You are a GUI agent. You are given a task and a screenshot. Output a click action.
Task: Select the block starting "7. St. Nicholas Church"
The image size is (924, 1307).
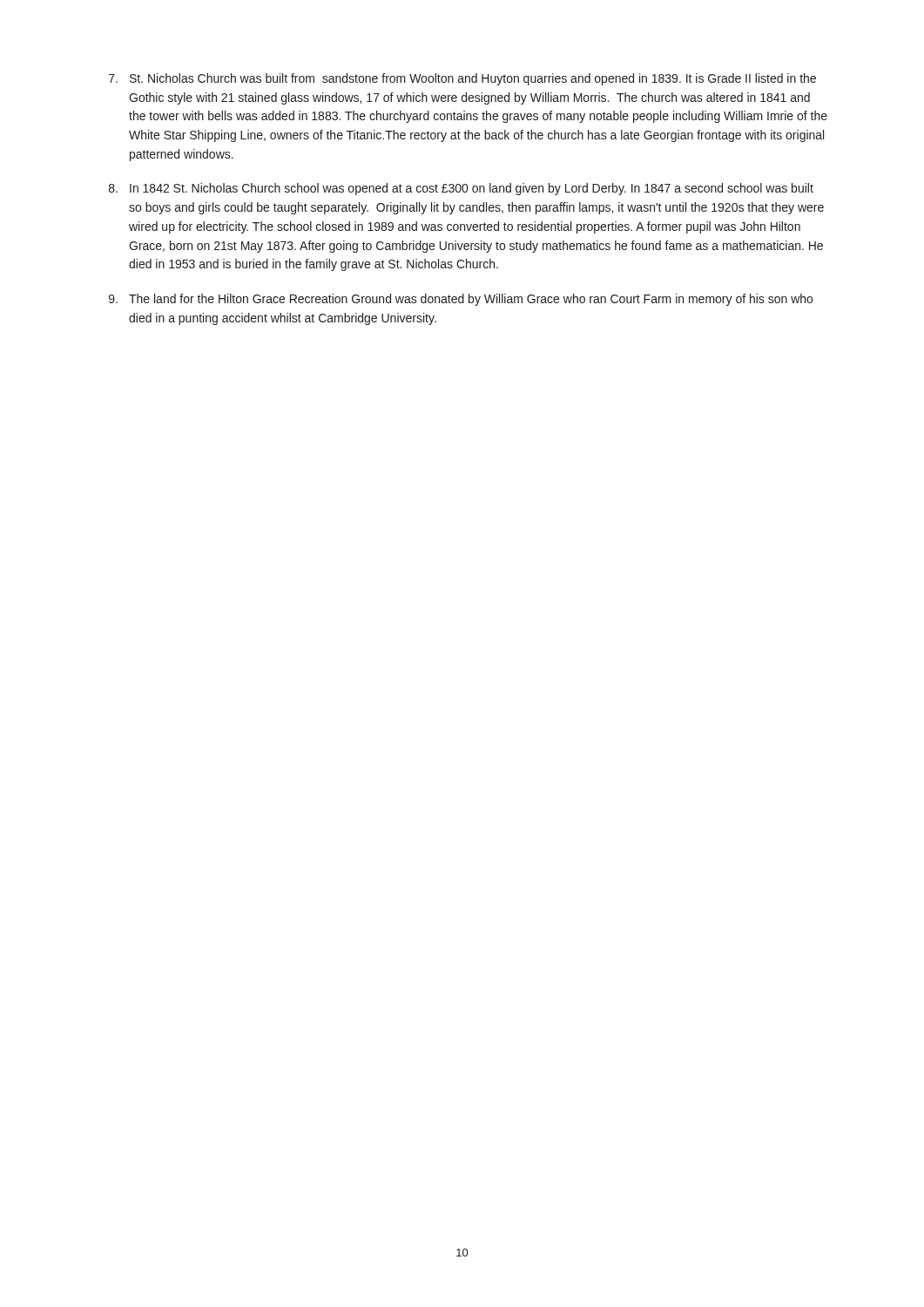(462, 117)
